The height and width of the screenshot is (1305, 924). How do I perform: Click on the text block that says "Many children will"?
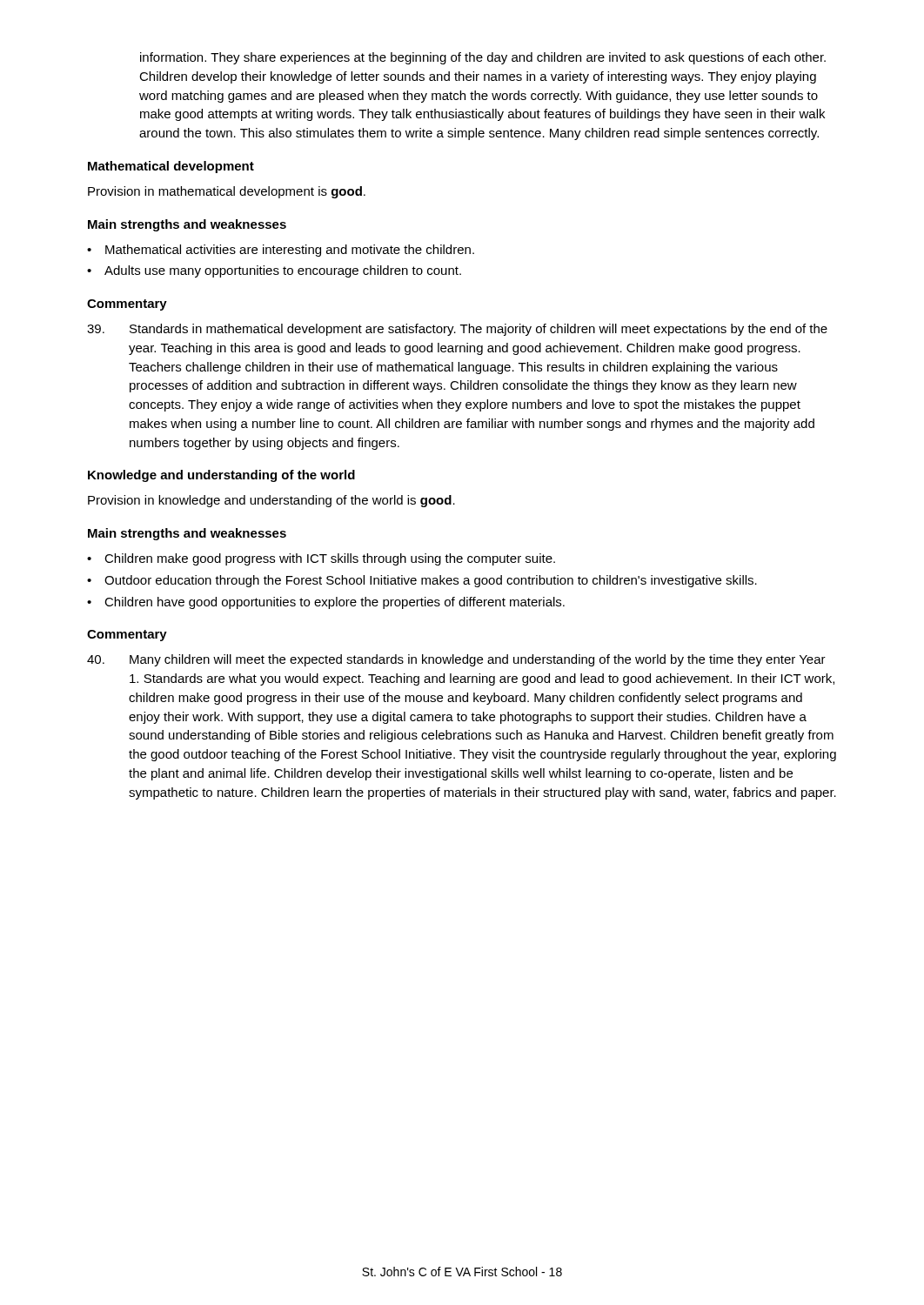(462, 726)
